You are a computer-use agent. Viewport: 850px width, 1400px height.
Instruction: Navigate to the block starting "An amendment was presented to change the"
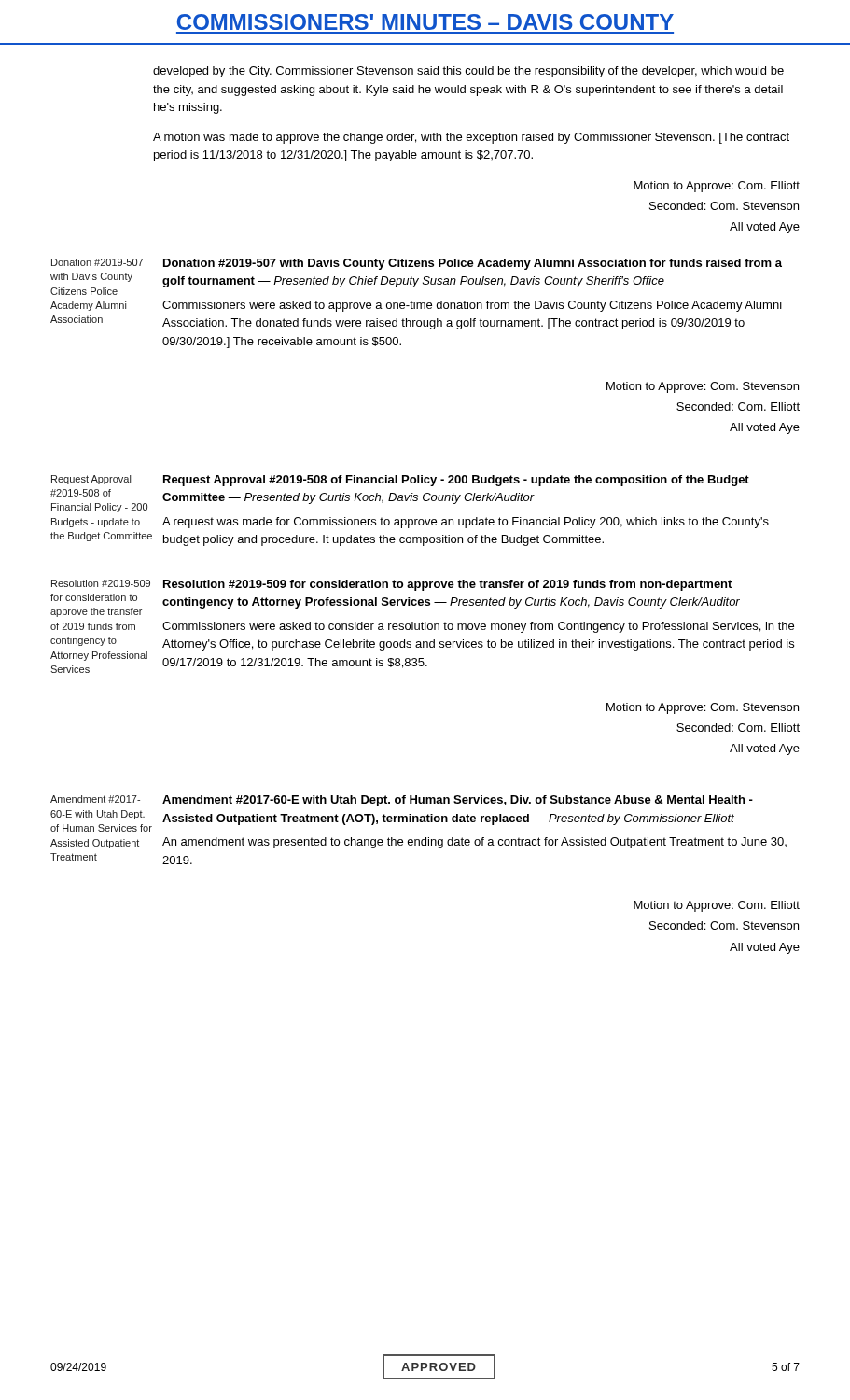coord(481,851)
